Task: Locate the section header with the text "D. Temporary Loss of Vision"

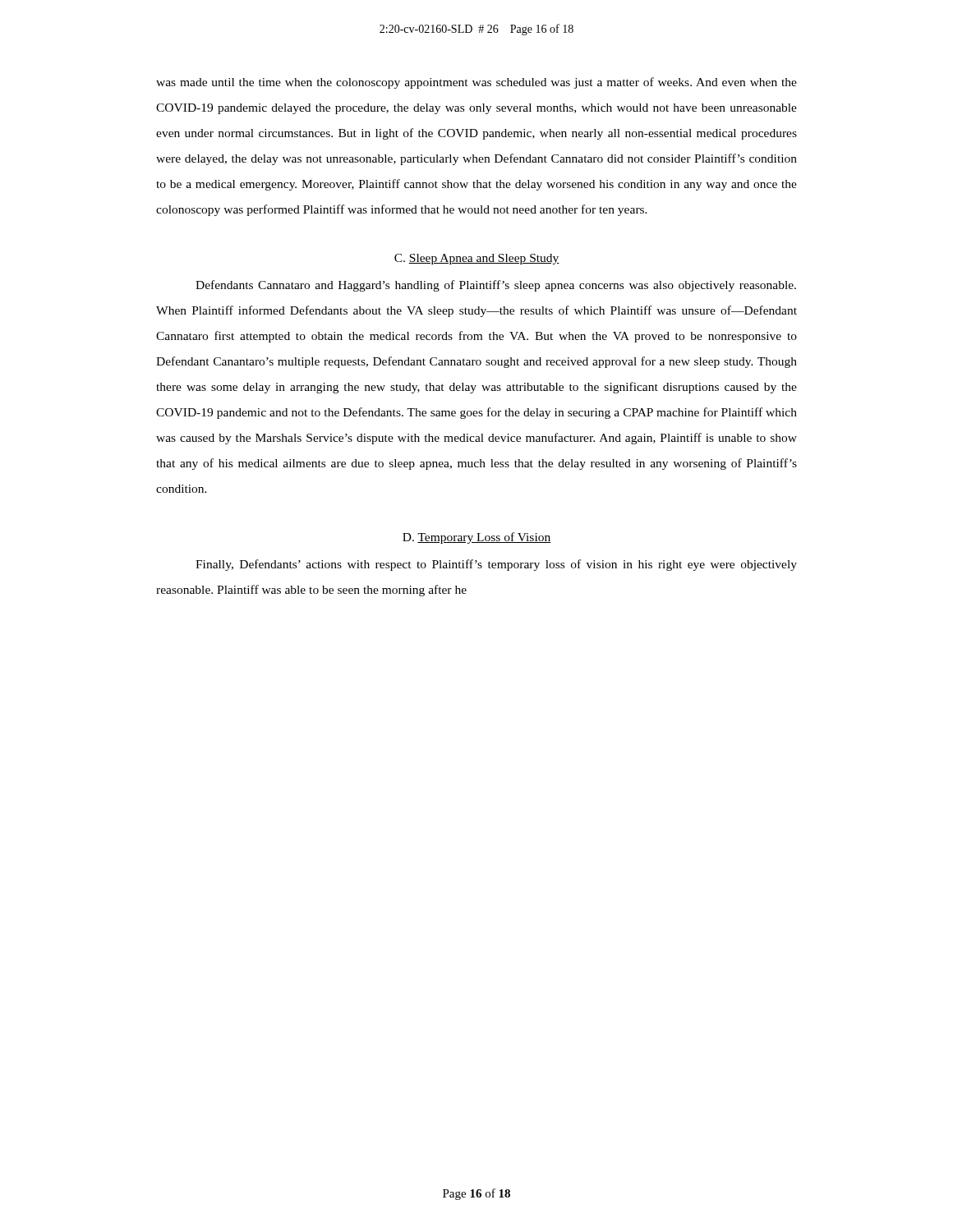Action: click(x=476, y=537)
